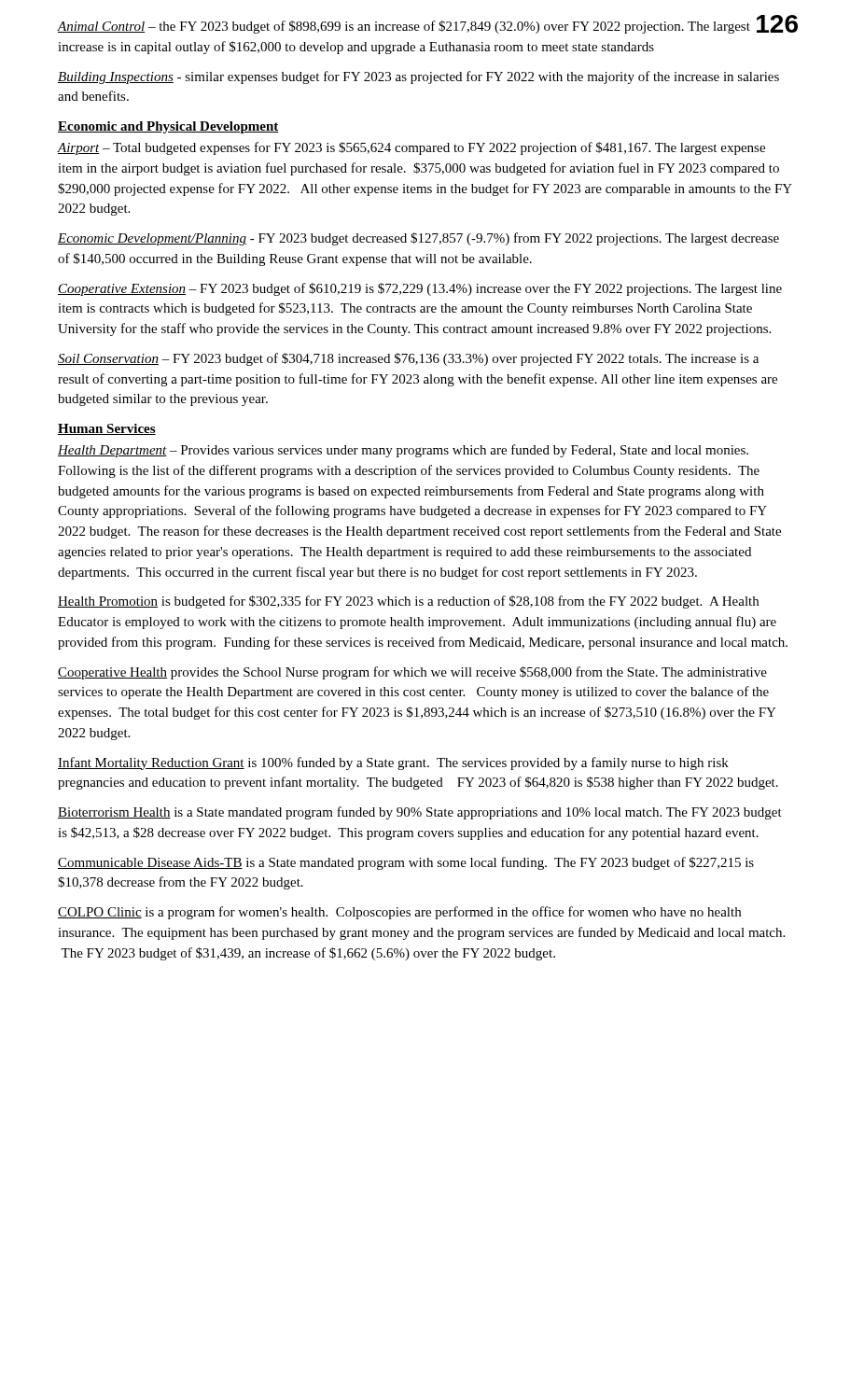Click on the text block containing "Soil Conservation – FY 2023"
850x1400 pixels.
[425, 379]
